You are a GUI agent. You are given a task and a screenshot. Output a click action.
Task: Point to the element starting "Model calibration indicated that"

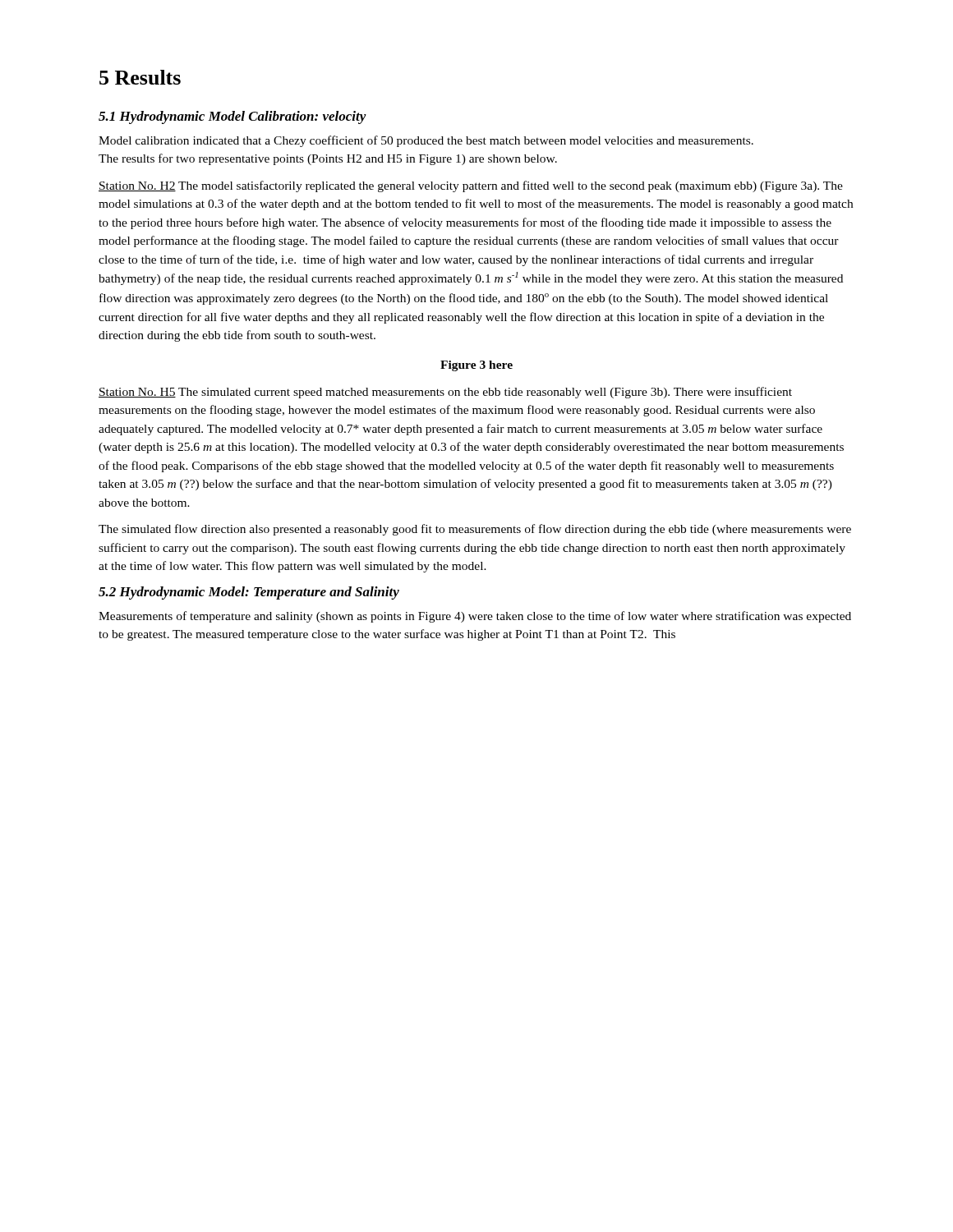click(476, 150)
